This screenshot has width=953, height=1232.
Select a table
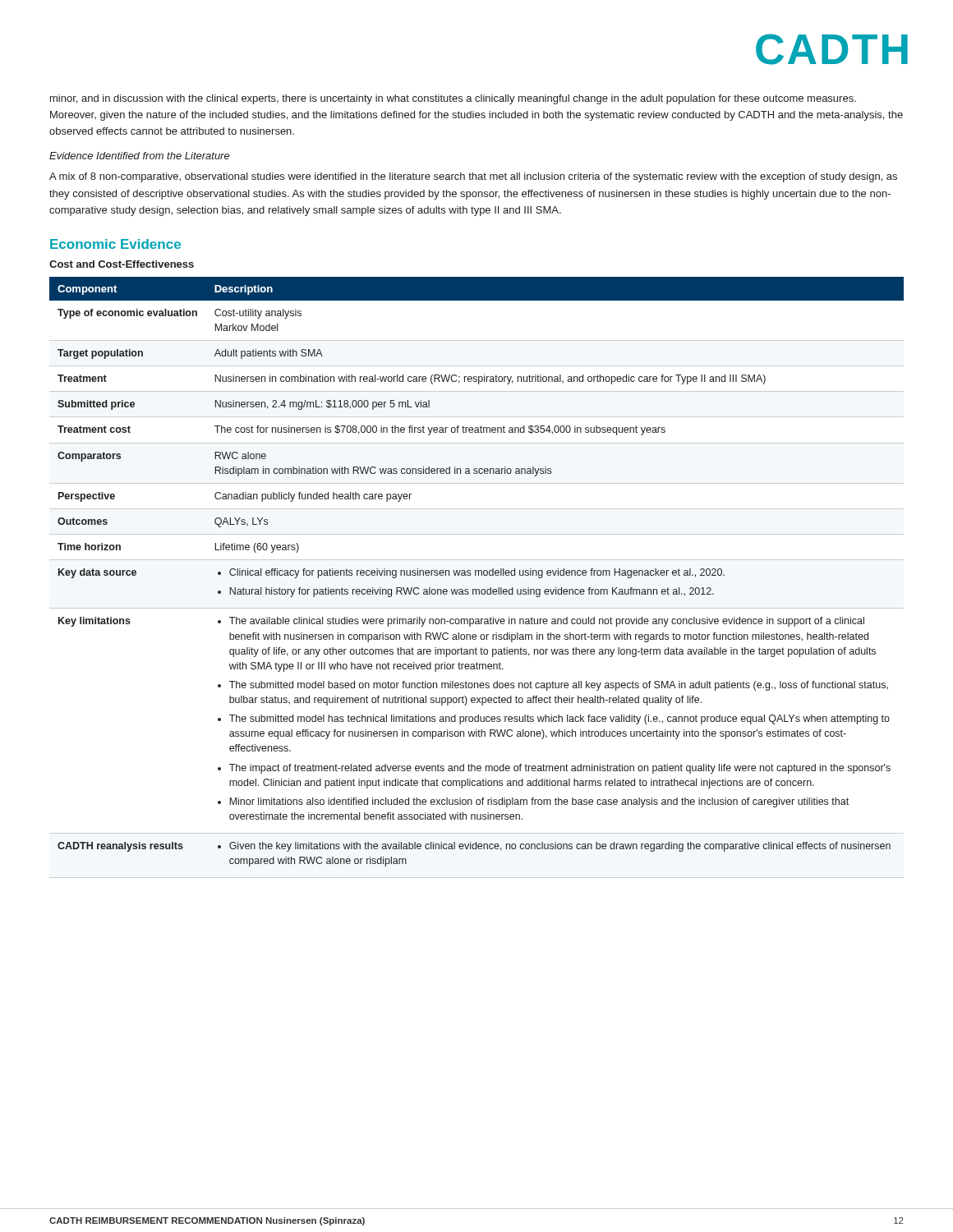[x=476, y=578]
